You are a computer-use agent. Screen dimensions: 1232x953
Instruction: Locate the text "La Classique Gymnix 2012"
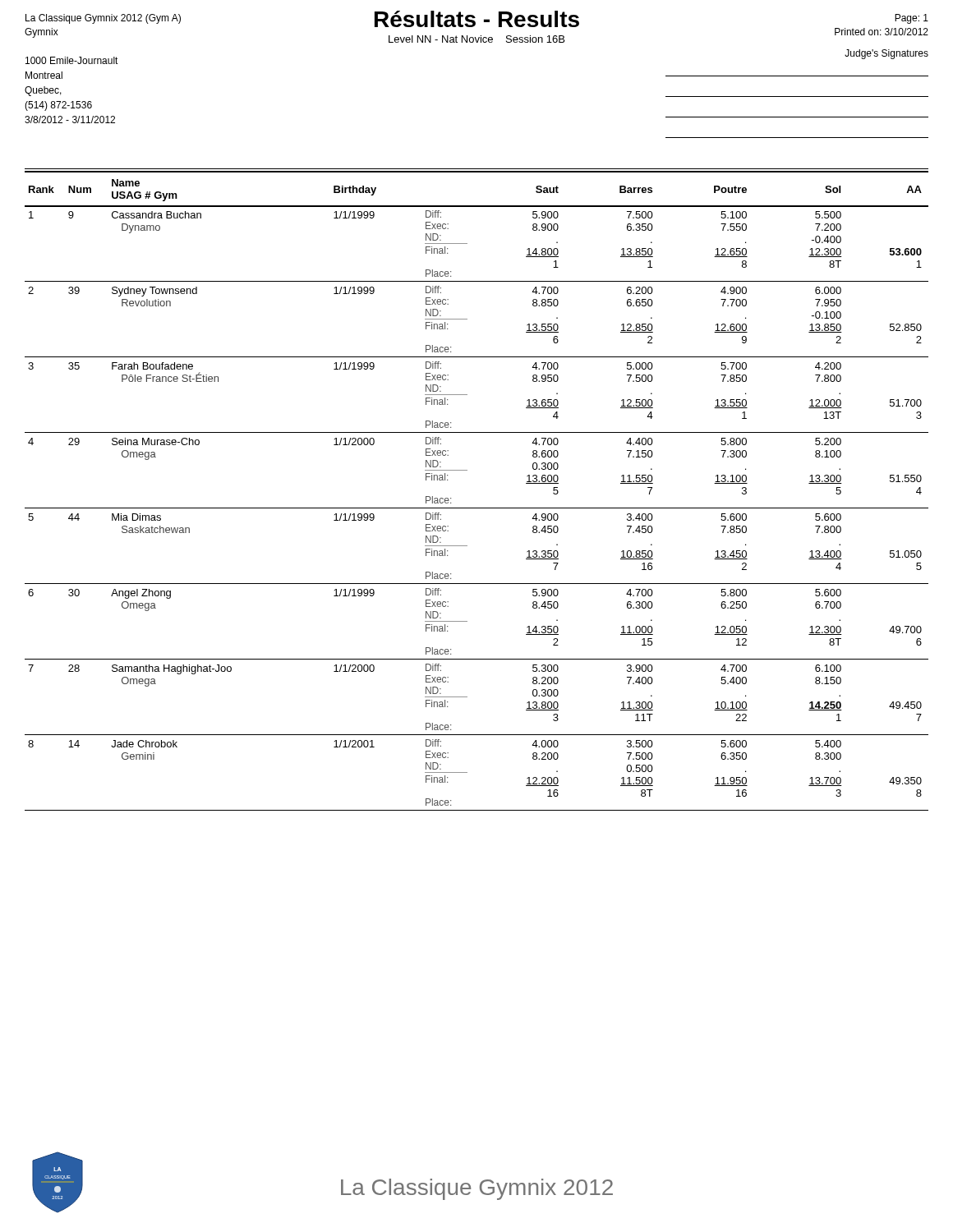point(476,1187)
